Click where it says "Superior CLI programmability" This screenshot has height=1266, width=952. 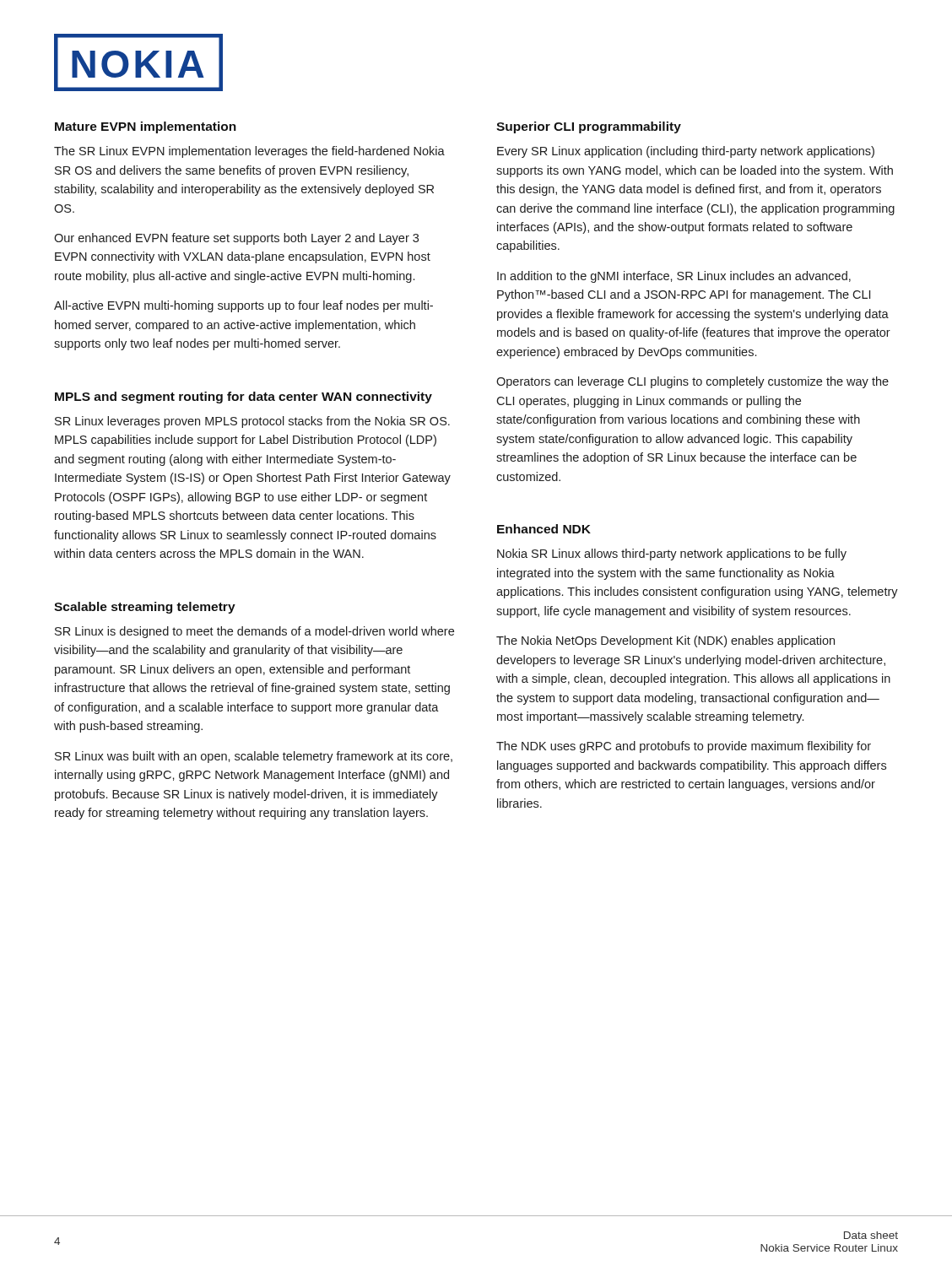(x=589, y=126)
